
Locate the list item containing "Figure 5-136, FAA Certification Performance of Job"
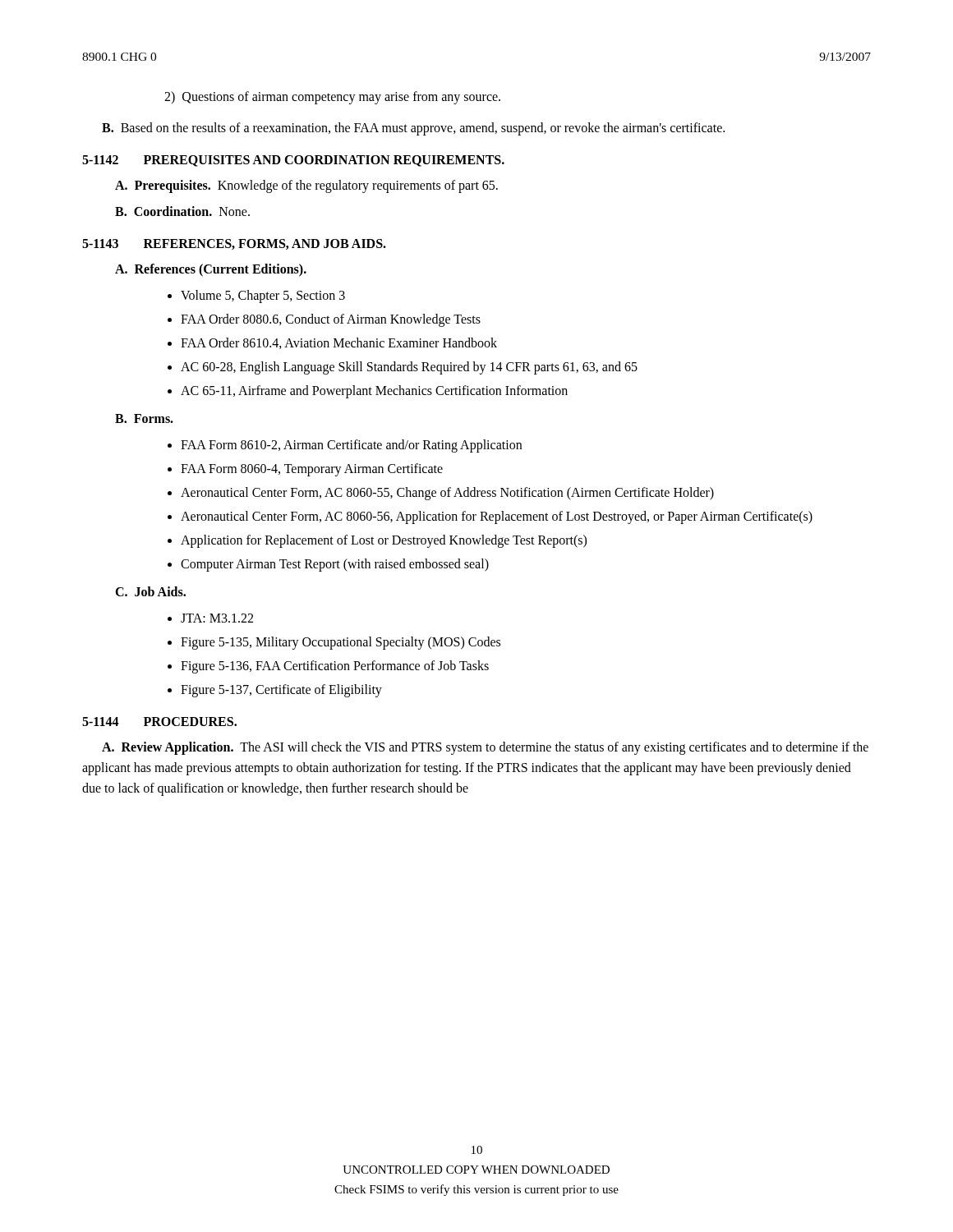pyautogui.click(x=335, y=666)
